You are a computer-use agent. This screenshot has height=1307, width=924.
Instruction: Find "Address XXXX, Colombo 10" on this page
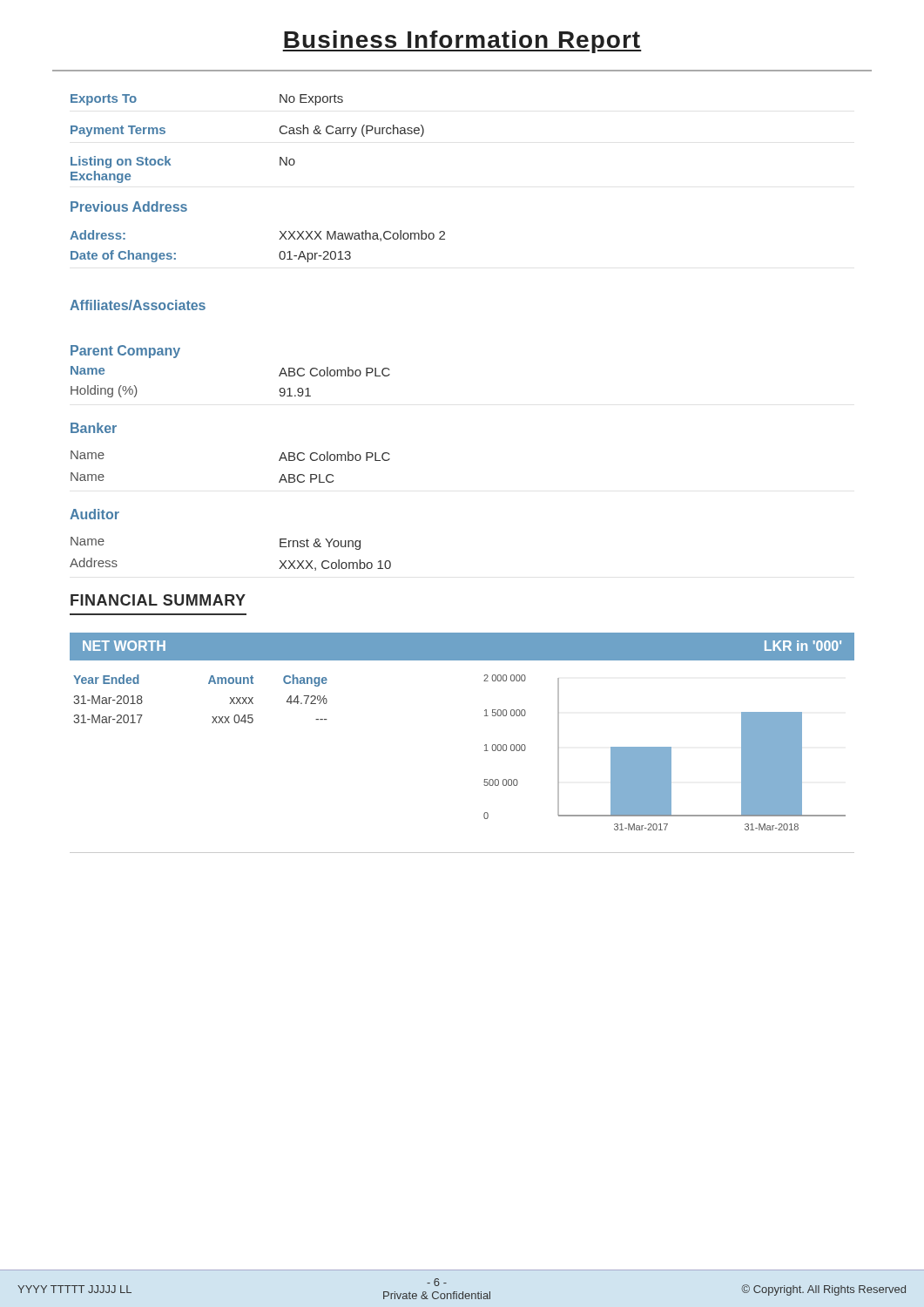click(88, 564)
